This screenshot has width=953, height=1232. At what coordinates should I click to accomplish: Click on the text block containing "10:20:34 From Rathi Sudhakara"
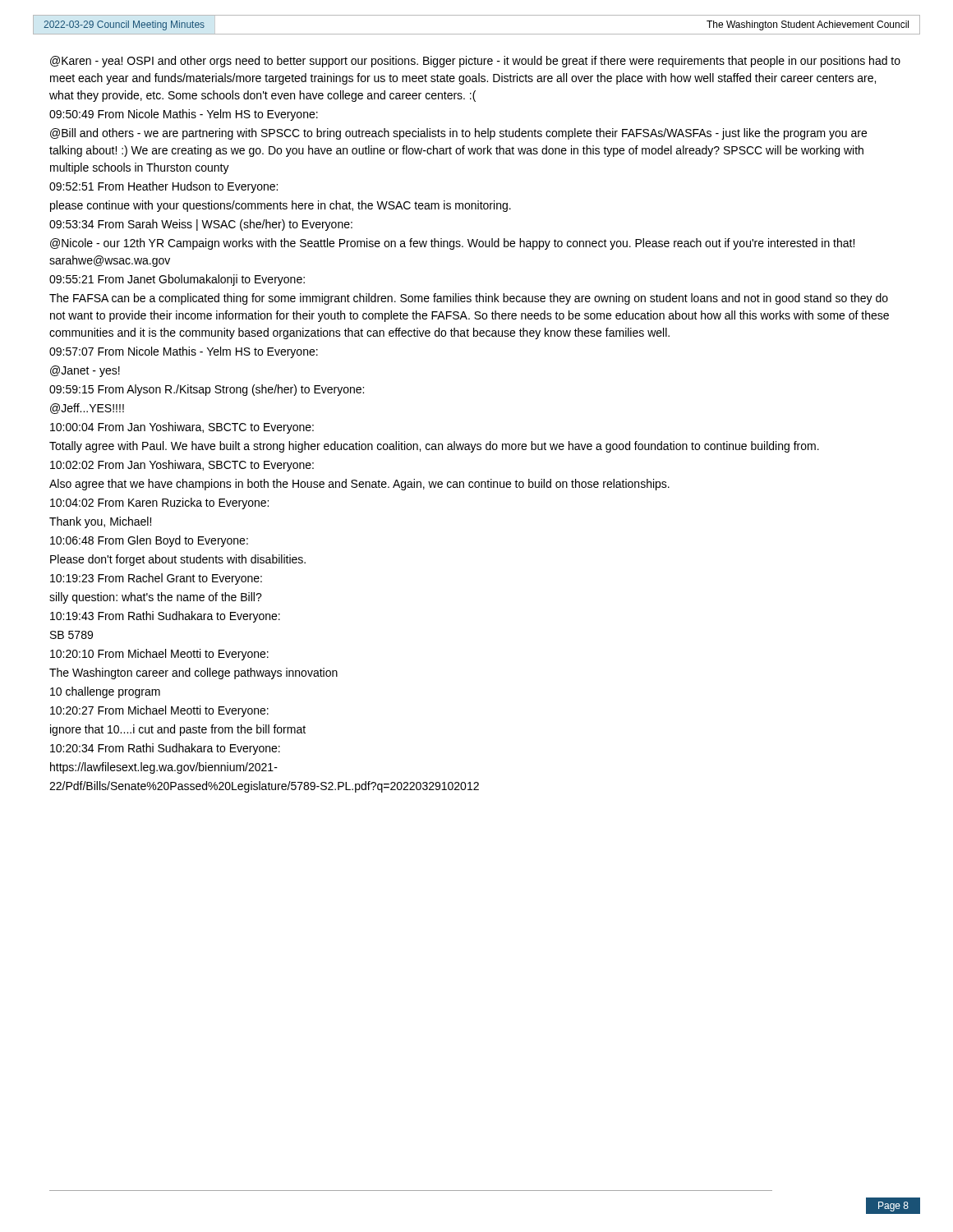165,749
